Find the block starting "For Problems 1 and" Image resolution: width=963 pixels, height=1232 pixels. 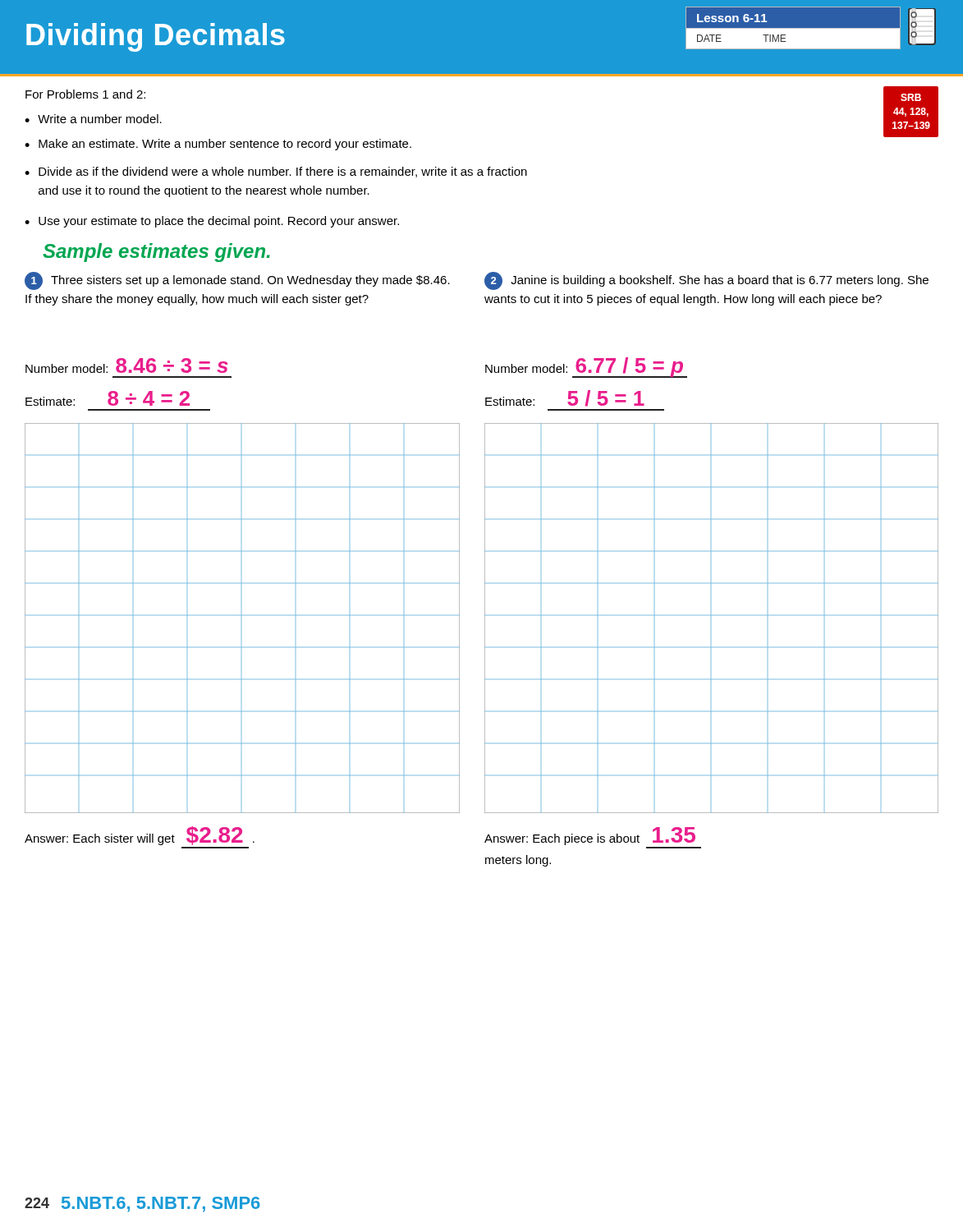coord(86,94)
